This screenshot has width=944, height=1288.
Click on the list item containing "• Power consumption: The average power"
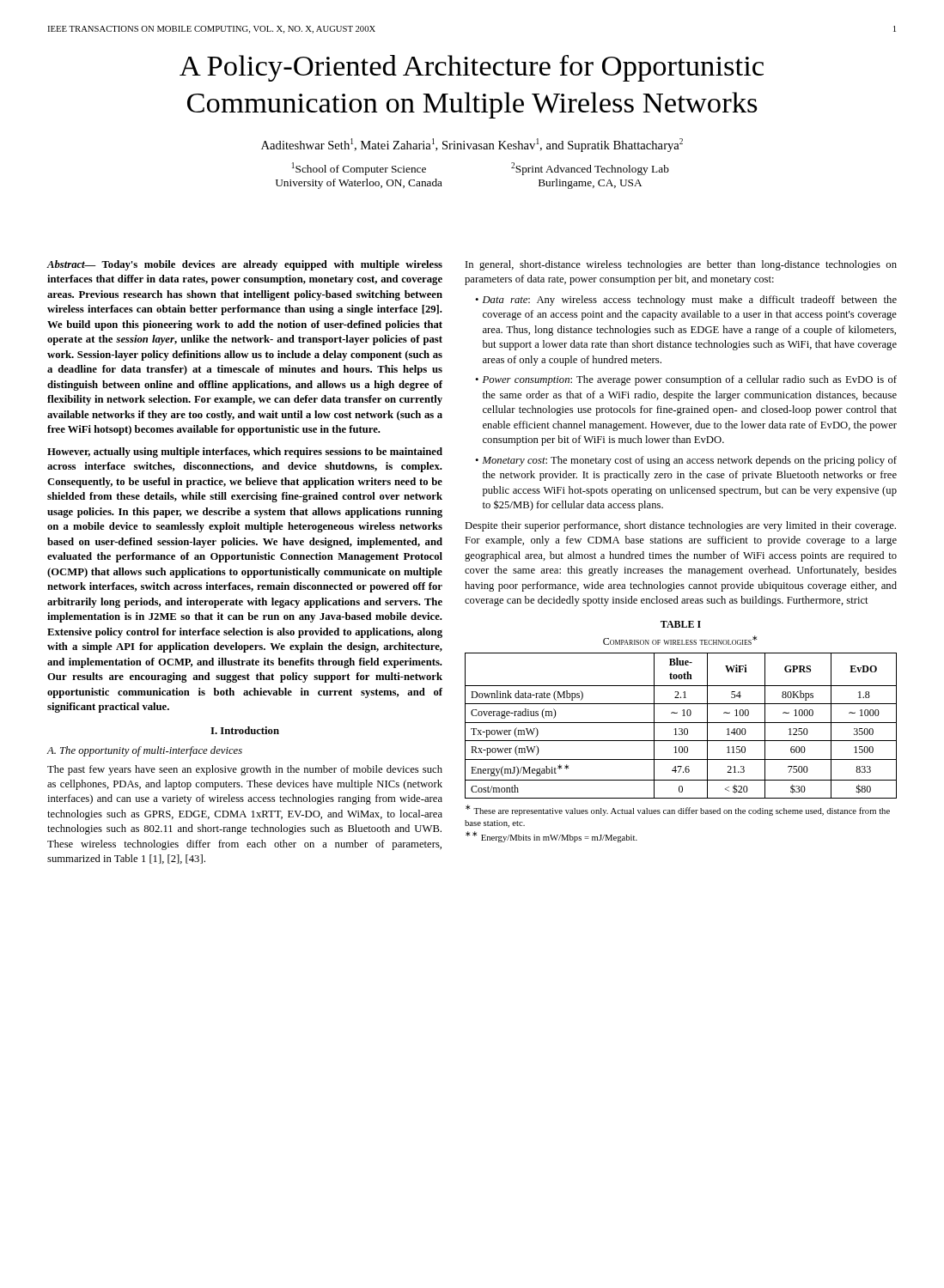point(686,411)
